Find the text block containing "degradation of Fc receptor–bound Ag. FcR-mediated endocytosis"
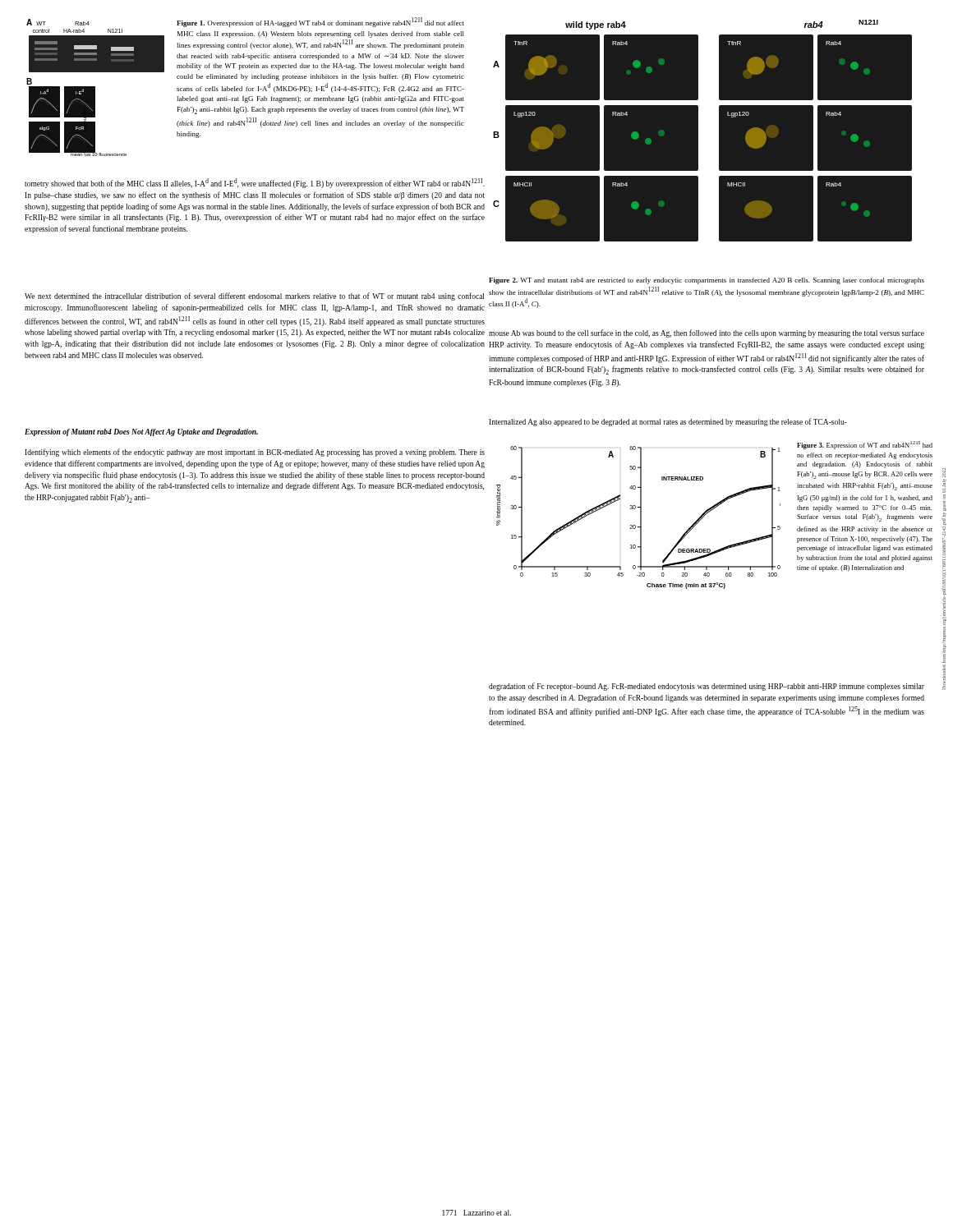 (707, 706)
